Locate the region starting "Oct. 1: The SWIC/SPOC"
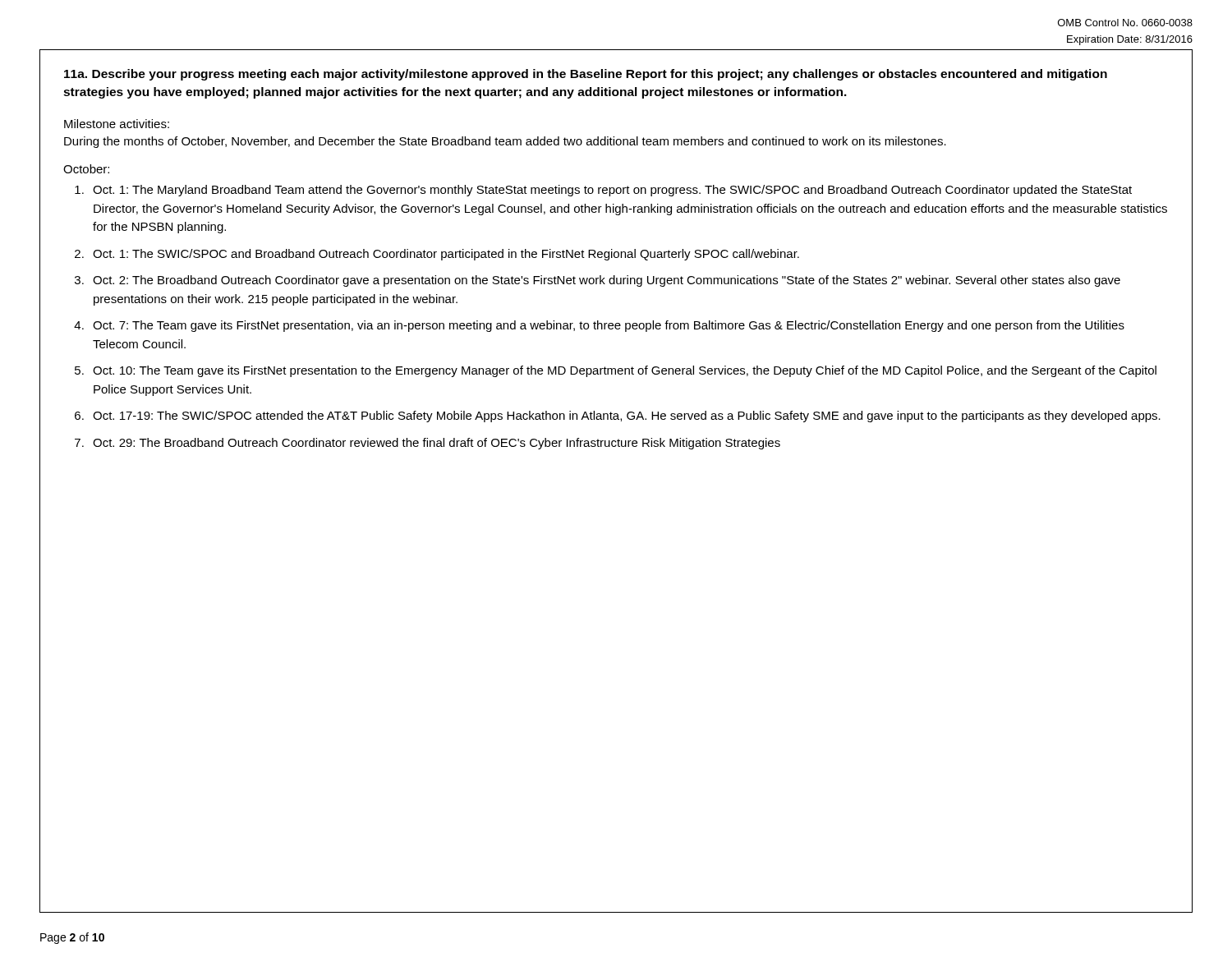 point(446,253)
